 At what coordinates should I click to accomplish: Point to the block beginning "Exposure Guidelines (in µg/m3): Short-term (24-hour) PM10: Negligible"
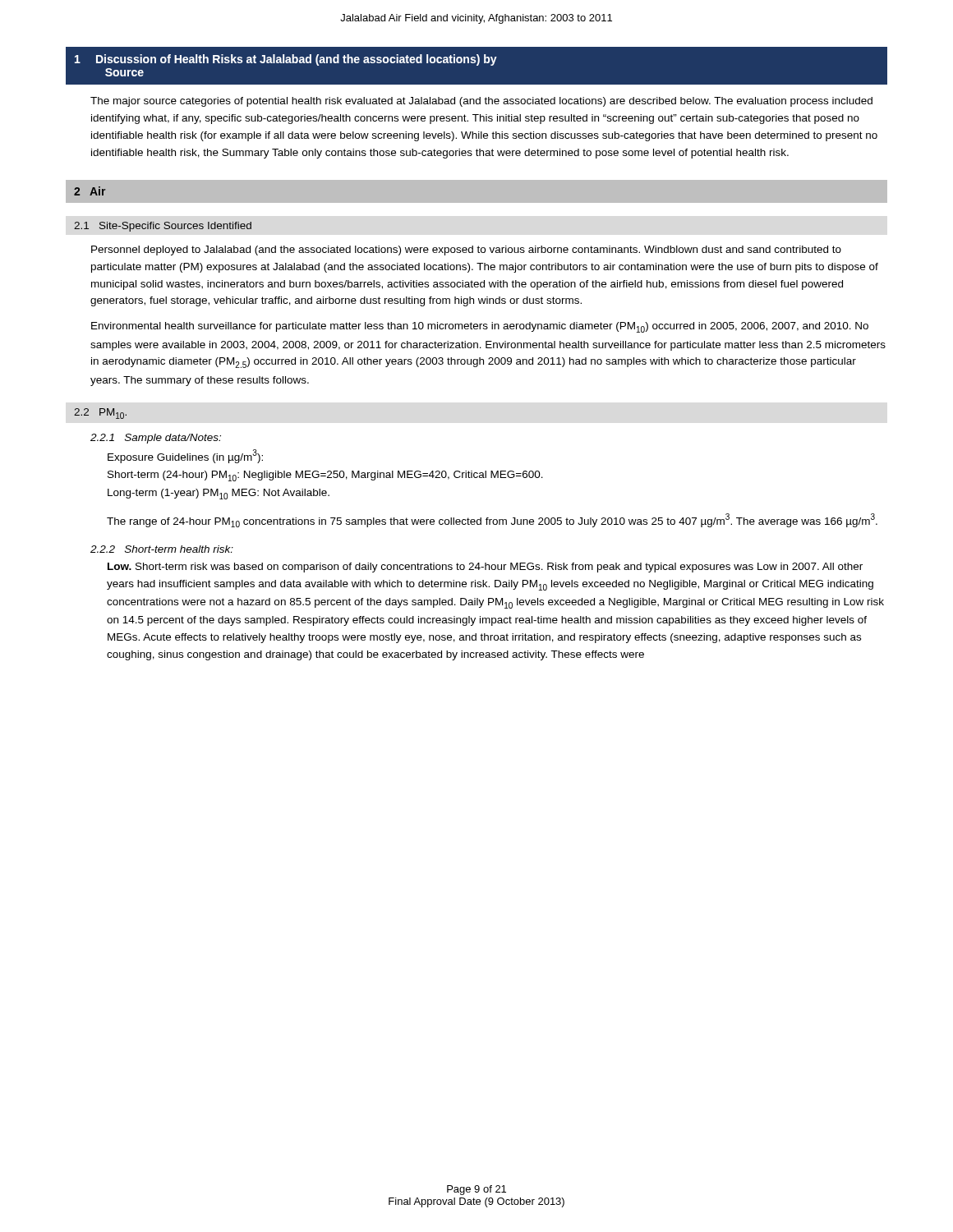coord(325,475)
